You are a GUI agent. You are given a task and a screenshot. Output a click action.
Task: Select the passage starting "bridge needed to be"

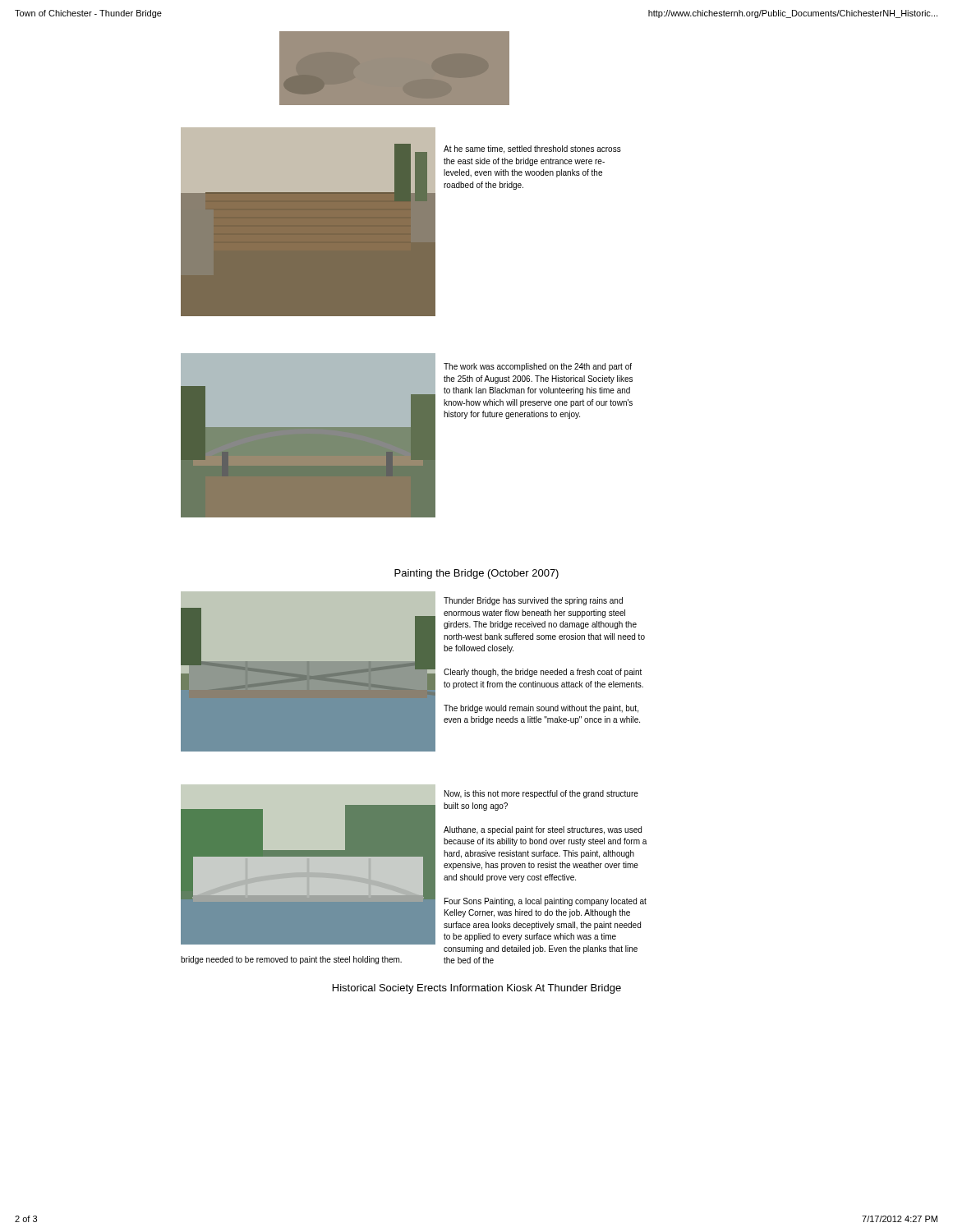click(x=292, y=960)
